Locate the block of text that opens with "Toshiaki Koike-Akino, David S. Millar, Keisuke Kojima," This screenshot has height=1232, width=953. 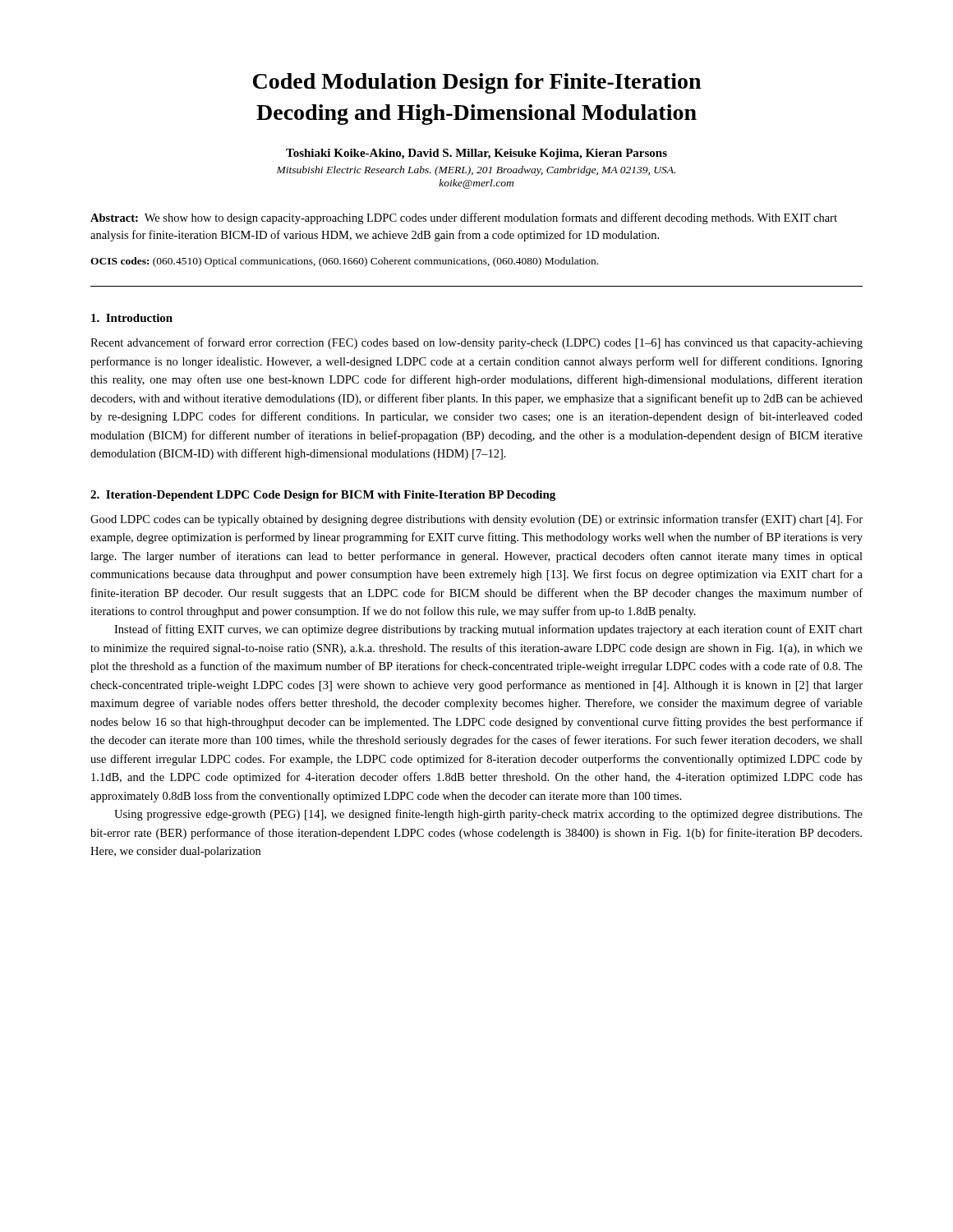point(476,152)
